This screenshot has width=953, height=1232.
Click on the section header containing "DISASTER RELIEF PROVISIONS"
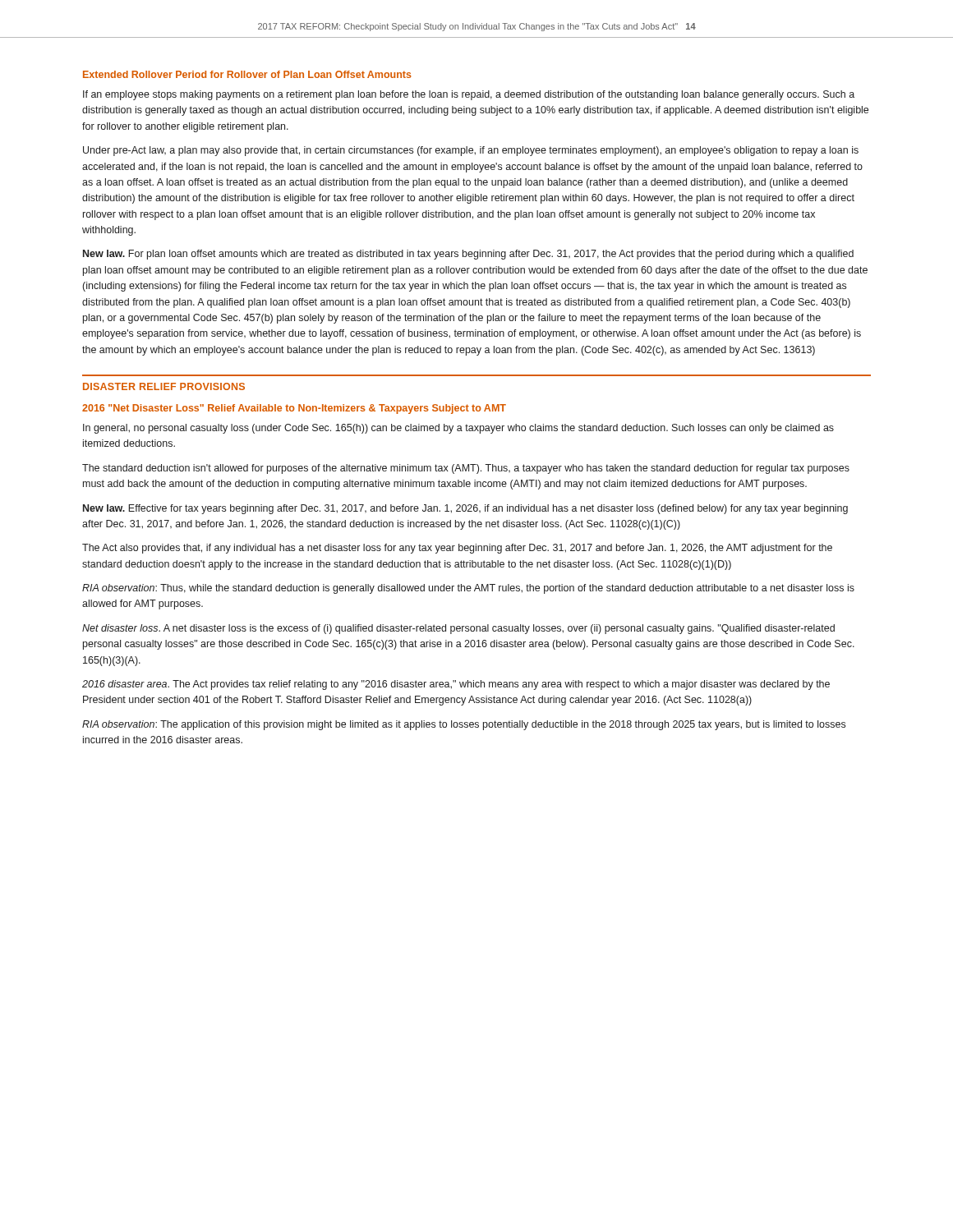(164, 387)
